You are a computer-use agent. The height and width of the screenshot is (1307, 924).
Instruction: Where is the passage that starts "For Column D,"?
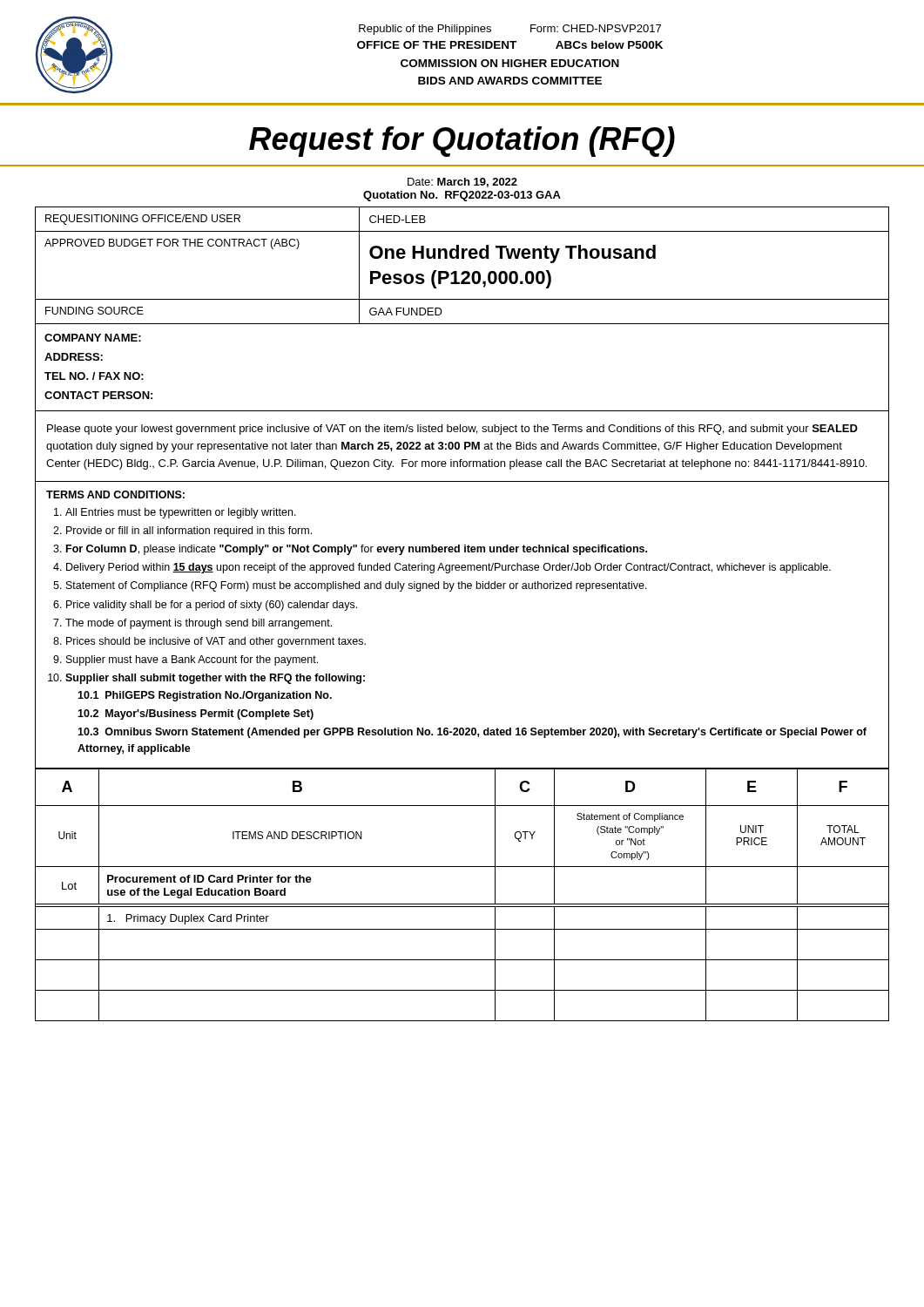click(357, 549)
